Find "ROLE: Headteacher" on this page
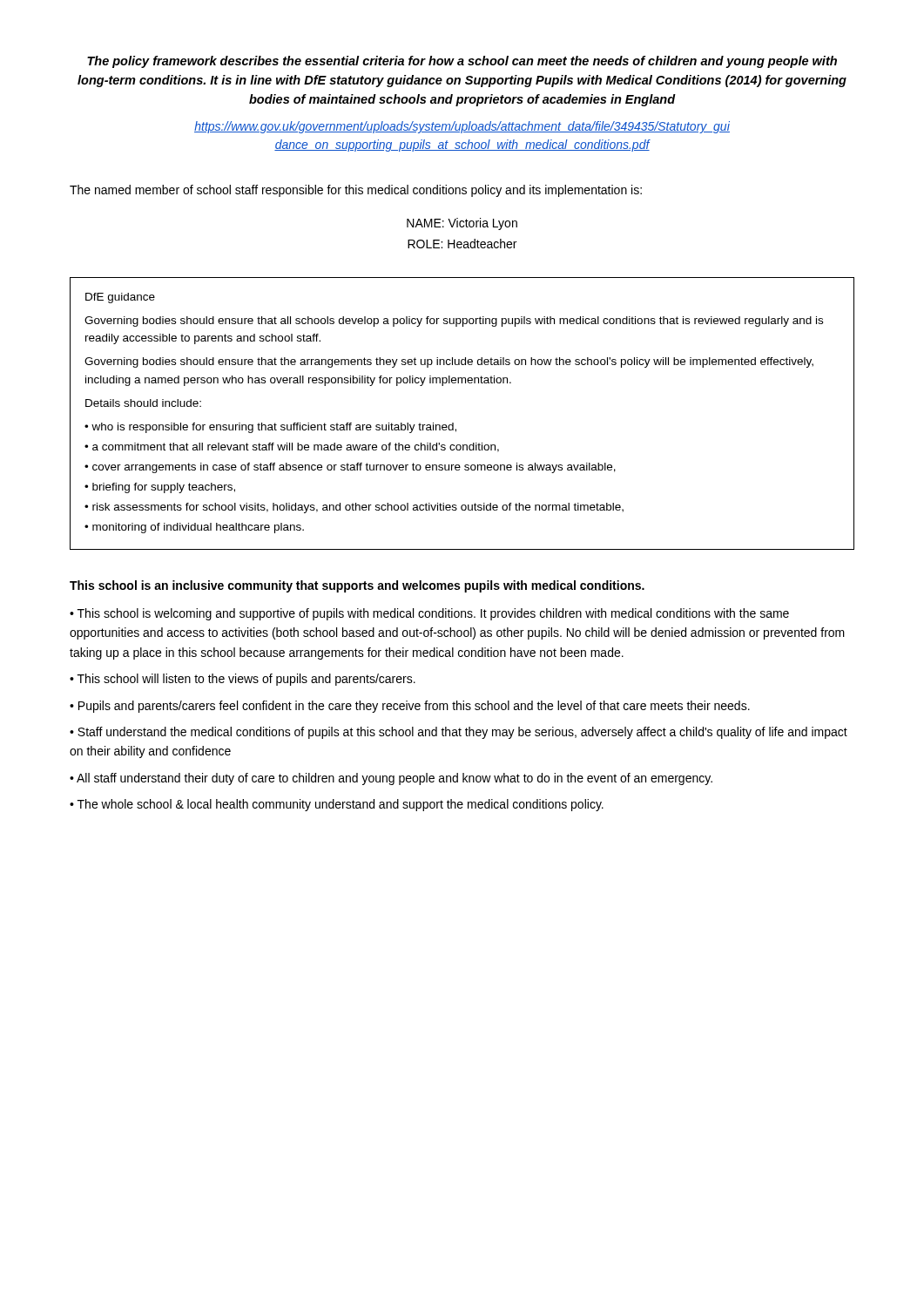The height and width of the screenshot is (1307, 924). (462, 244)
